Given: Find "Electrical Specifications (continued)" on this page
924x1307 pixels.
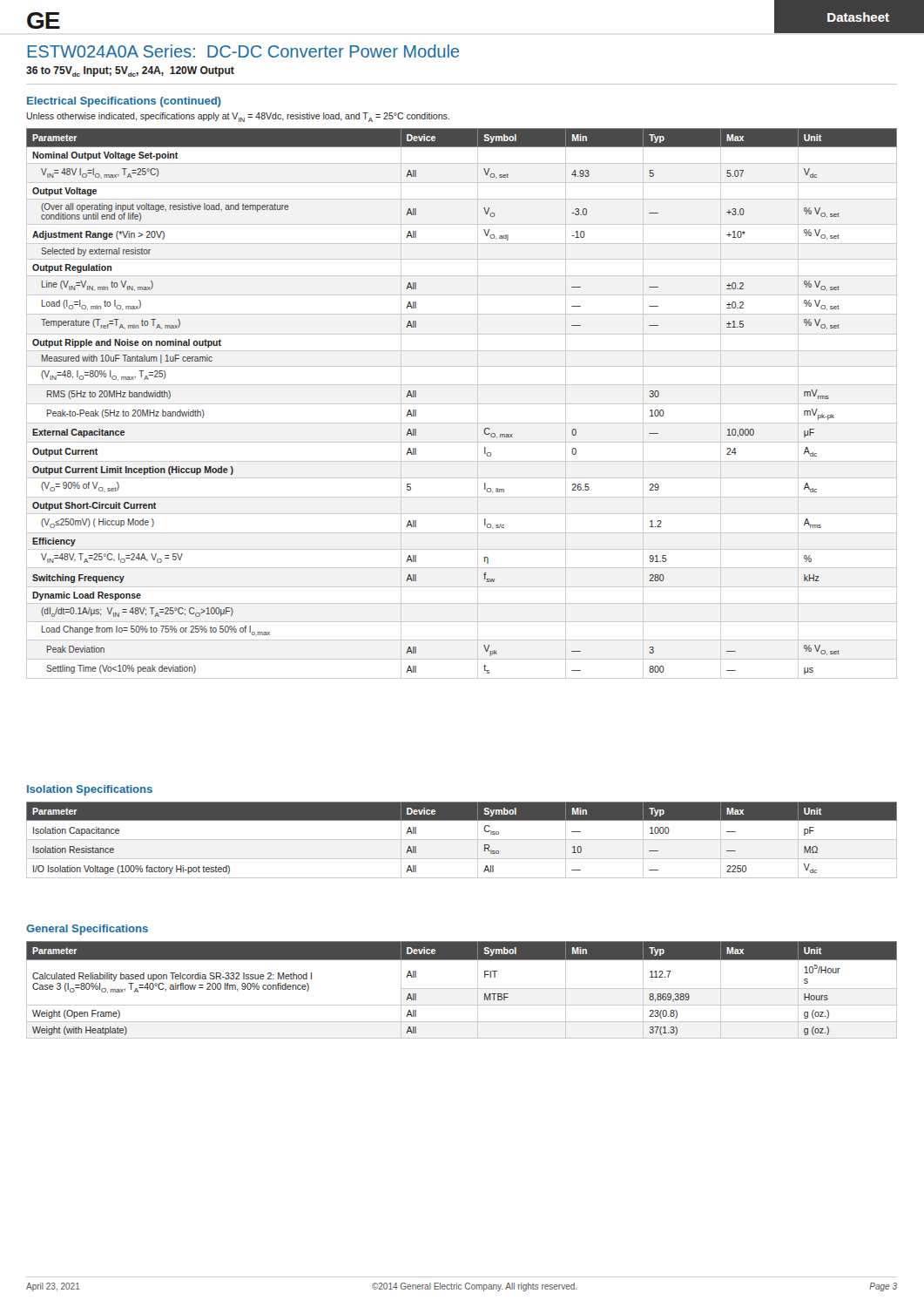Looking at the screenshot, I should tap(124, 101).
